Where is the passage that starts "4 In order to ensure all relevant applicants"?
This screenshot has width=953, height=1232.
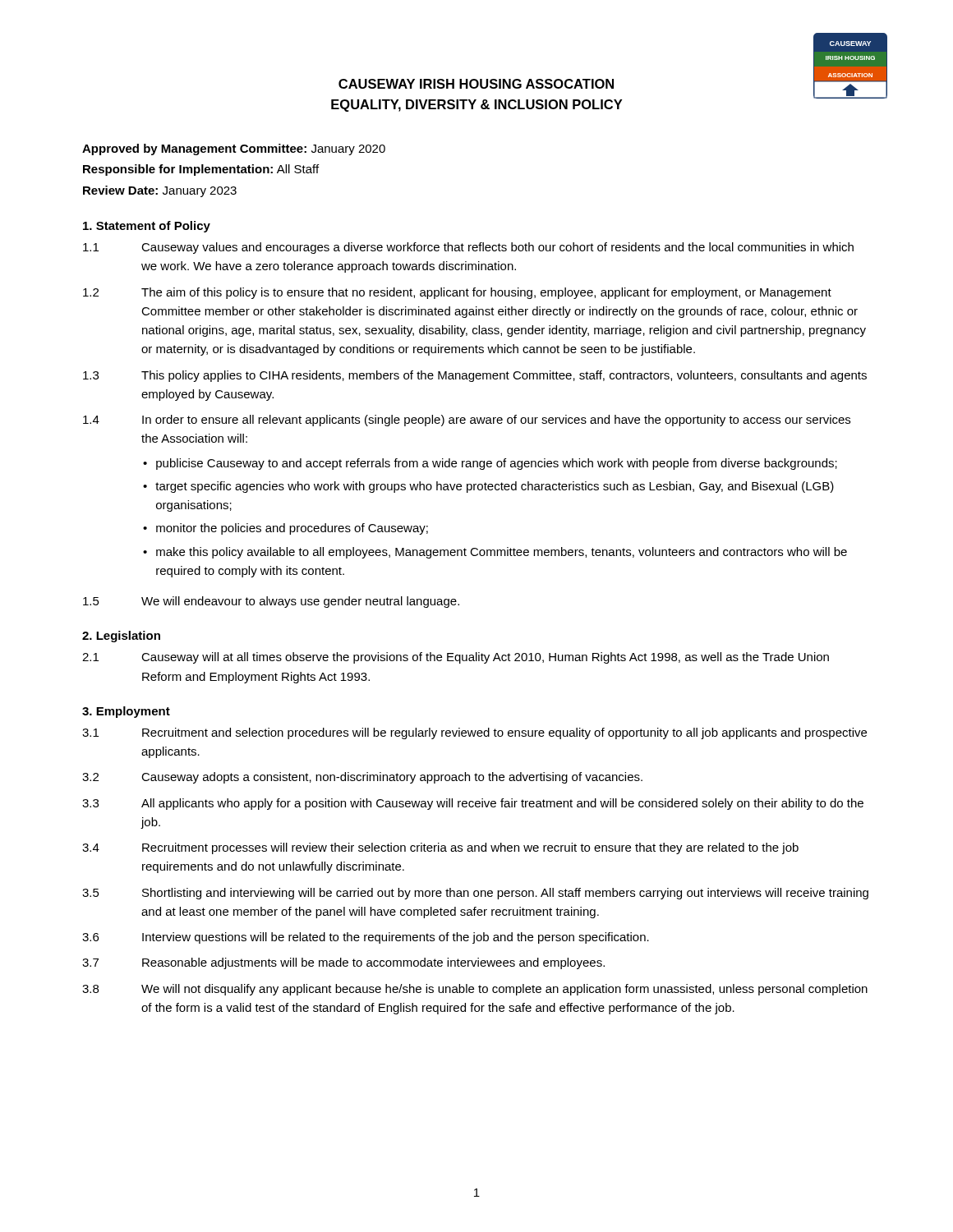pos(476,497)
